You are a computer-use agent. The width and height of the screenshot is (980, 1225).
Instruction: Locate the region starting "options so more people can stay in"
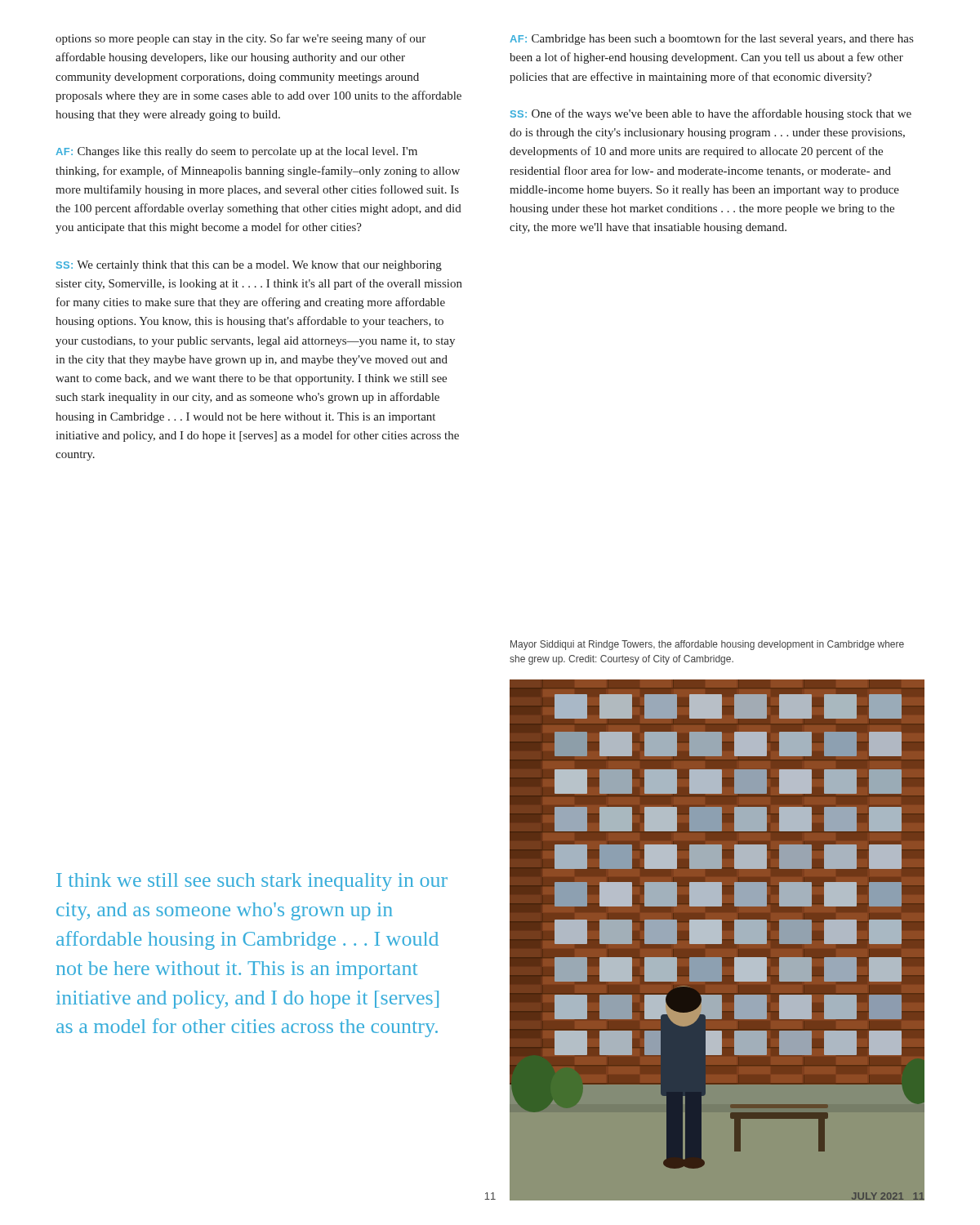click(x=259, y=76)
